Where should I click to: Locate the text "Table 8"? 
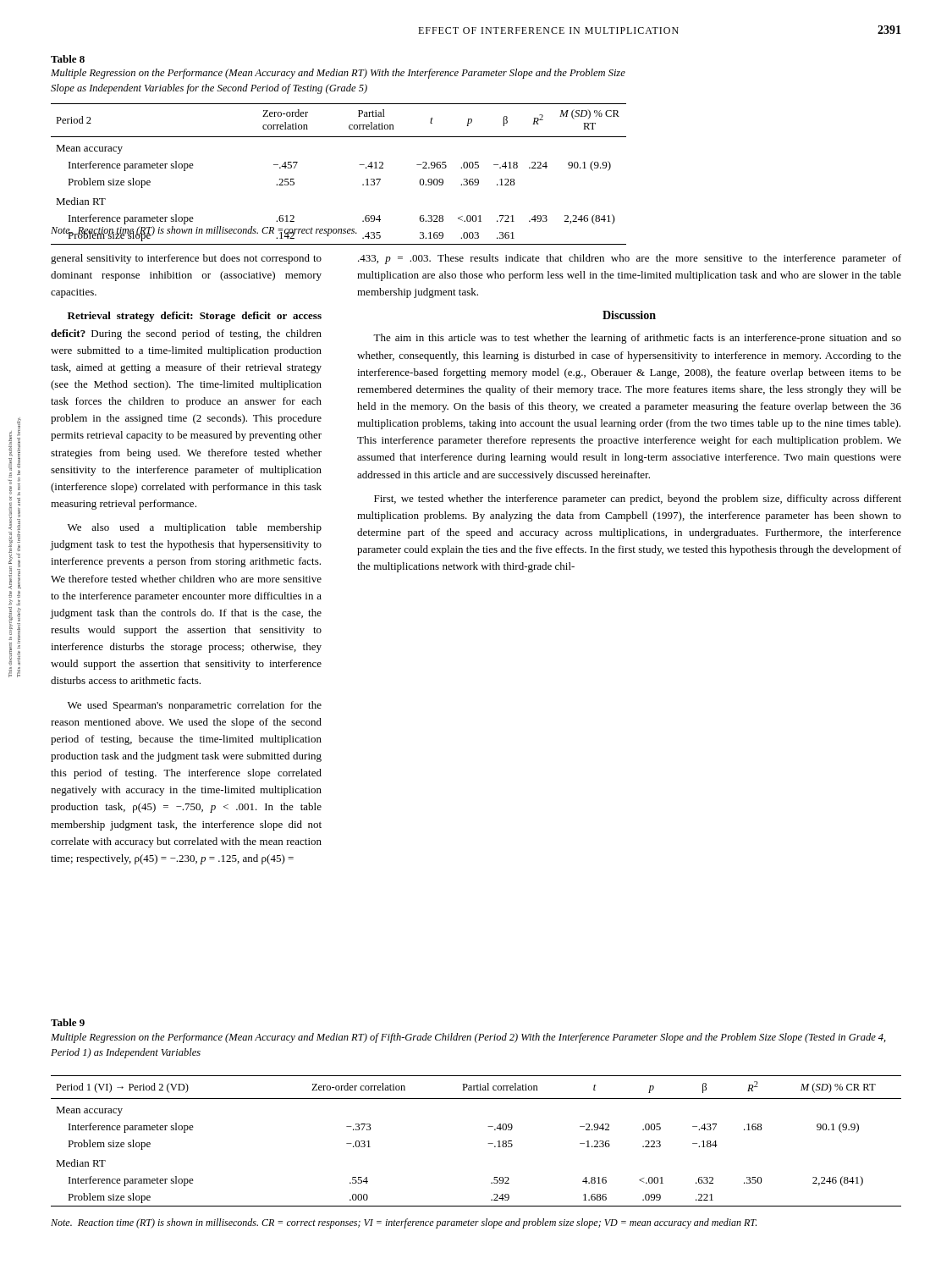pyautogui.click(x=68, y=59)
